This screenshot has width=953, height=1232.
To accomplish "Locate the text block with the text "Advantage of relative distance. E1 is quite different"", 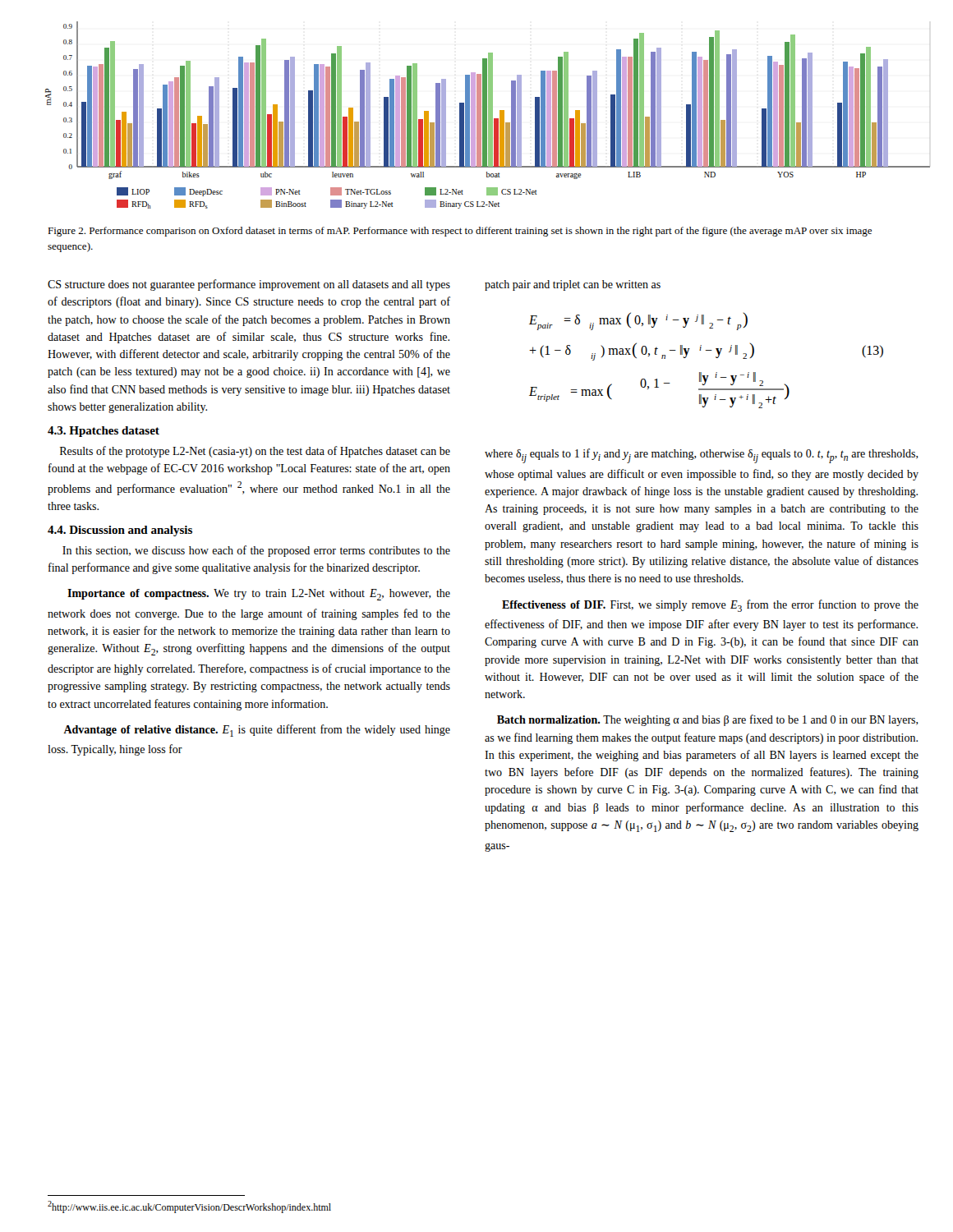I will (249, 740).
